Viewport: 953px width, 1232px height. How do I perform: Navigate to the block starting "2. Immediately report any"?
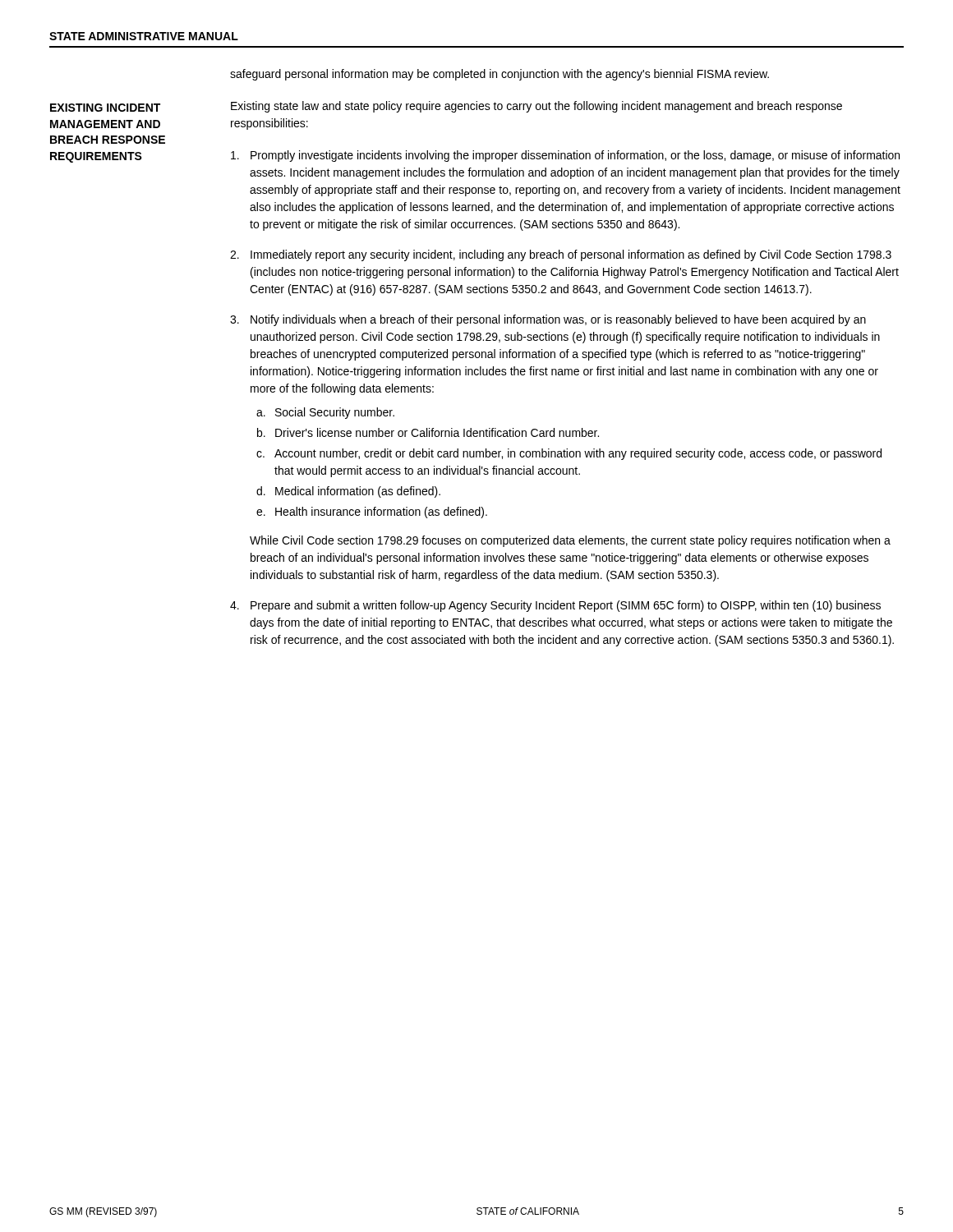tap(567, 272)
